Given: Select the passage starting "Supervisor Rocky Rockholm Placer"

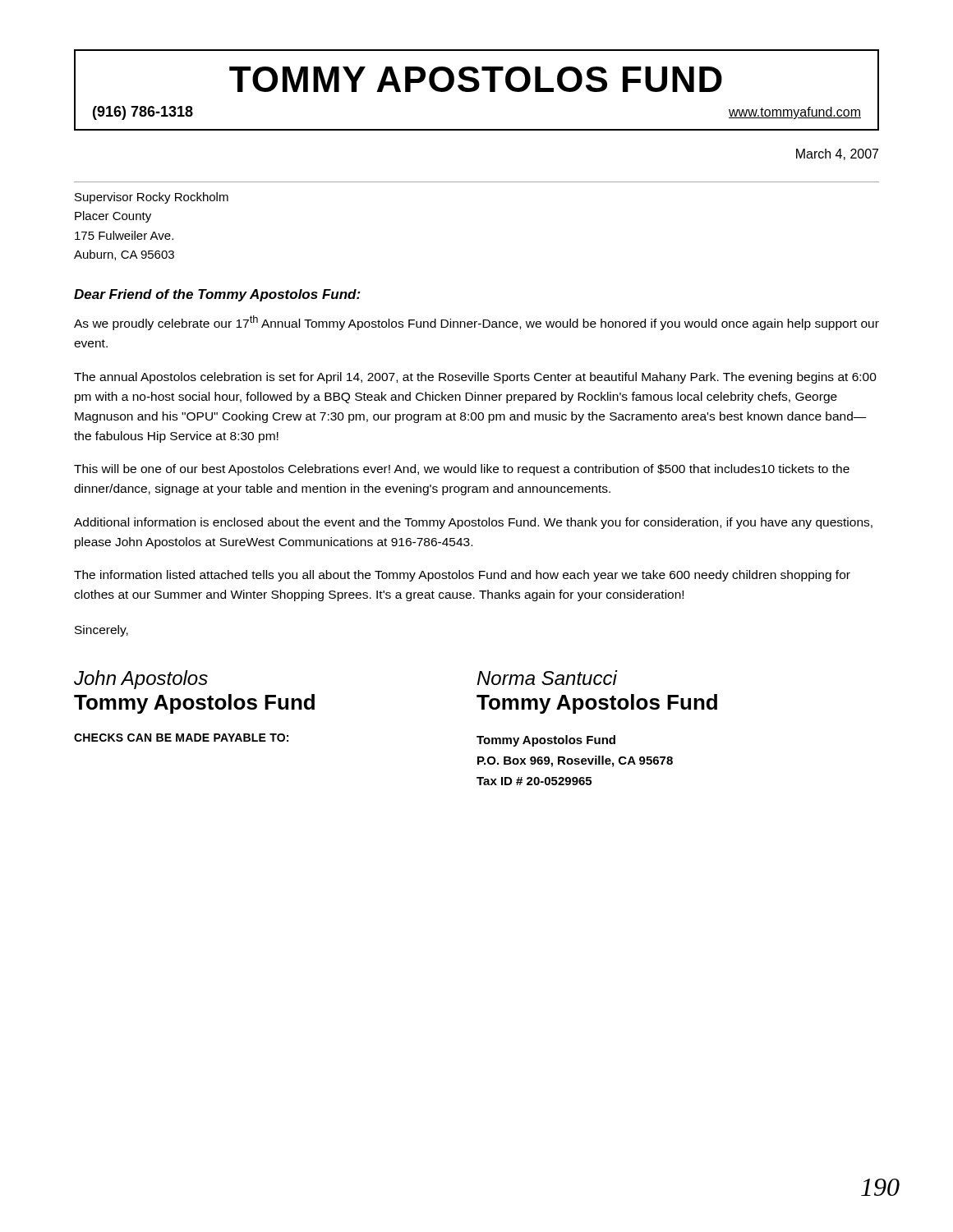Looking at the screenshot, I should click(151, 225).
